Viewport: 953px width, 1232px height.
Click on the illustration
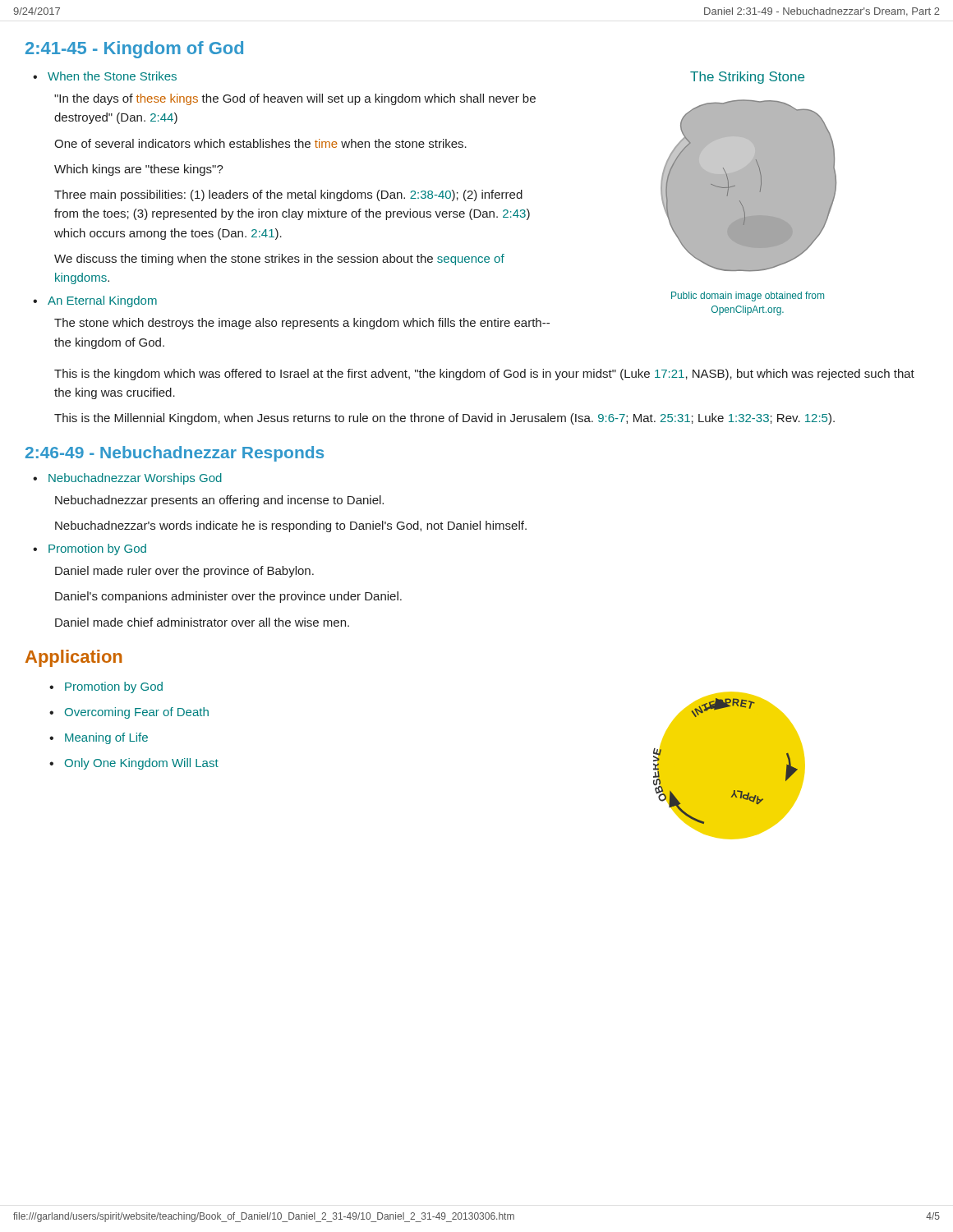click(731, 766)
